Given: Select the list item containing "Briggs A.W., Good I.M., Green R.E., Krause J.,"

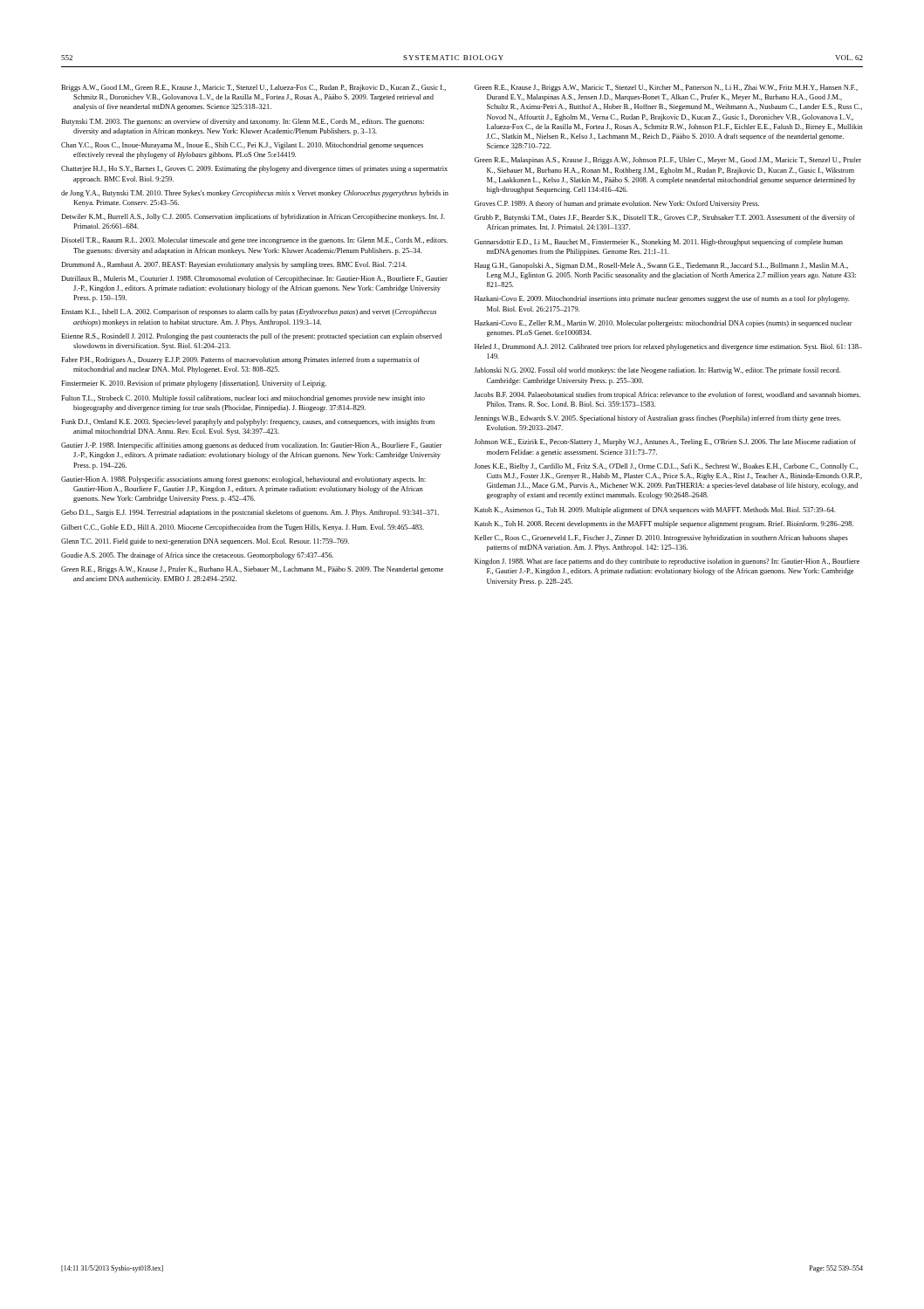Looking at the screenshot, I should click(x=254, y=98).
